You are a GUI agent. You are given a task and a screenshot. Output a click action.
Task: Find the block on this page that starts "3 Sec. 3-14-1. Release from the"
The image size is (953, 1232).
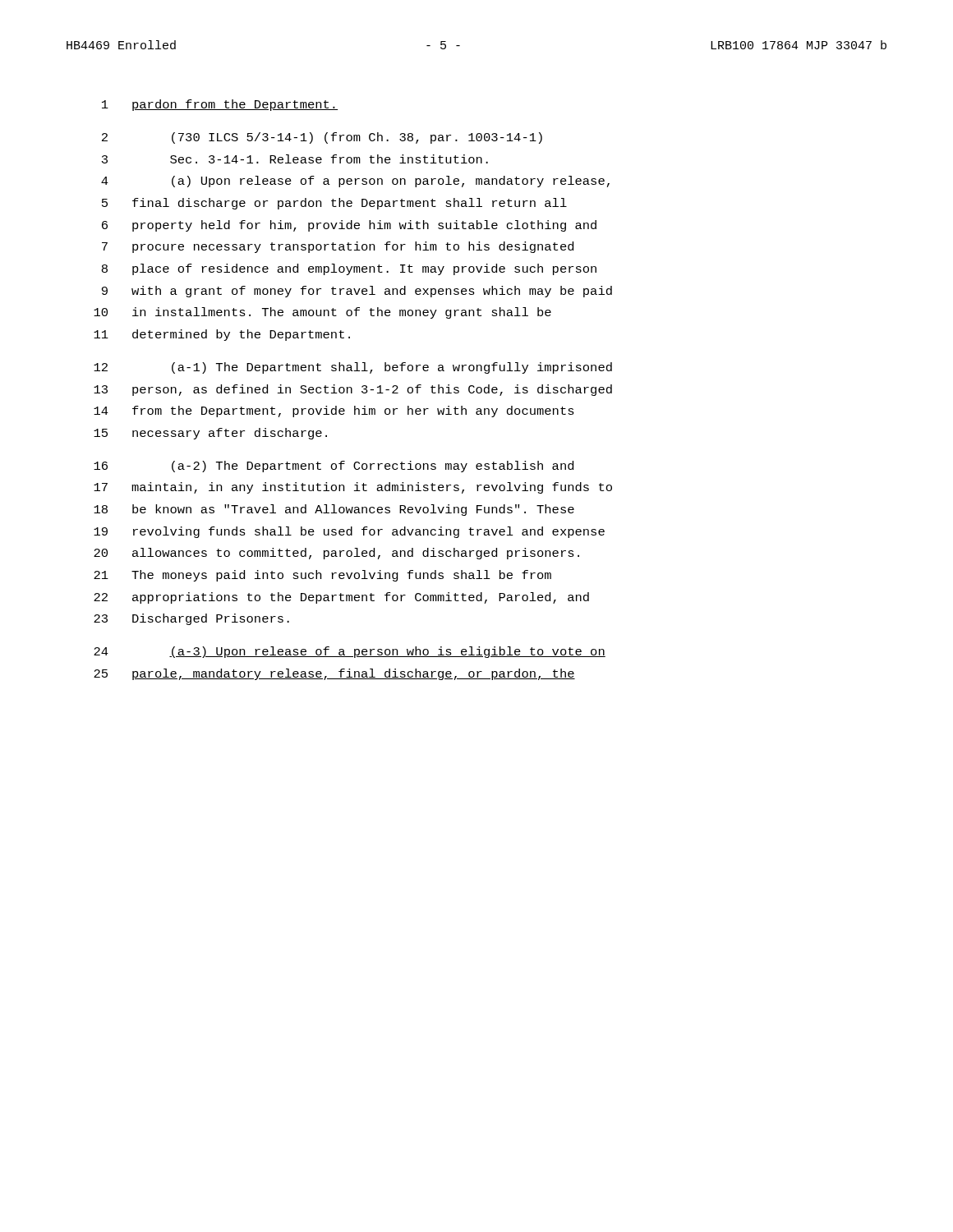click(x=278, y=160)
